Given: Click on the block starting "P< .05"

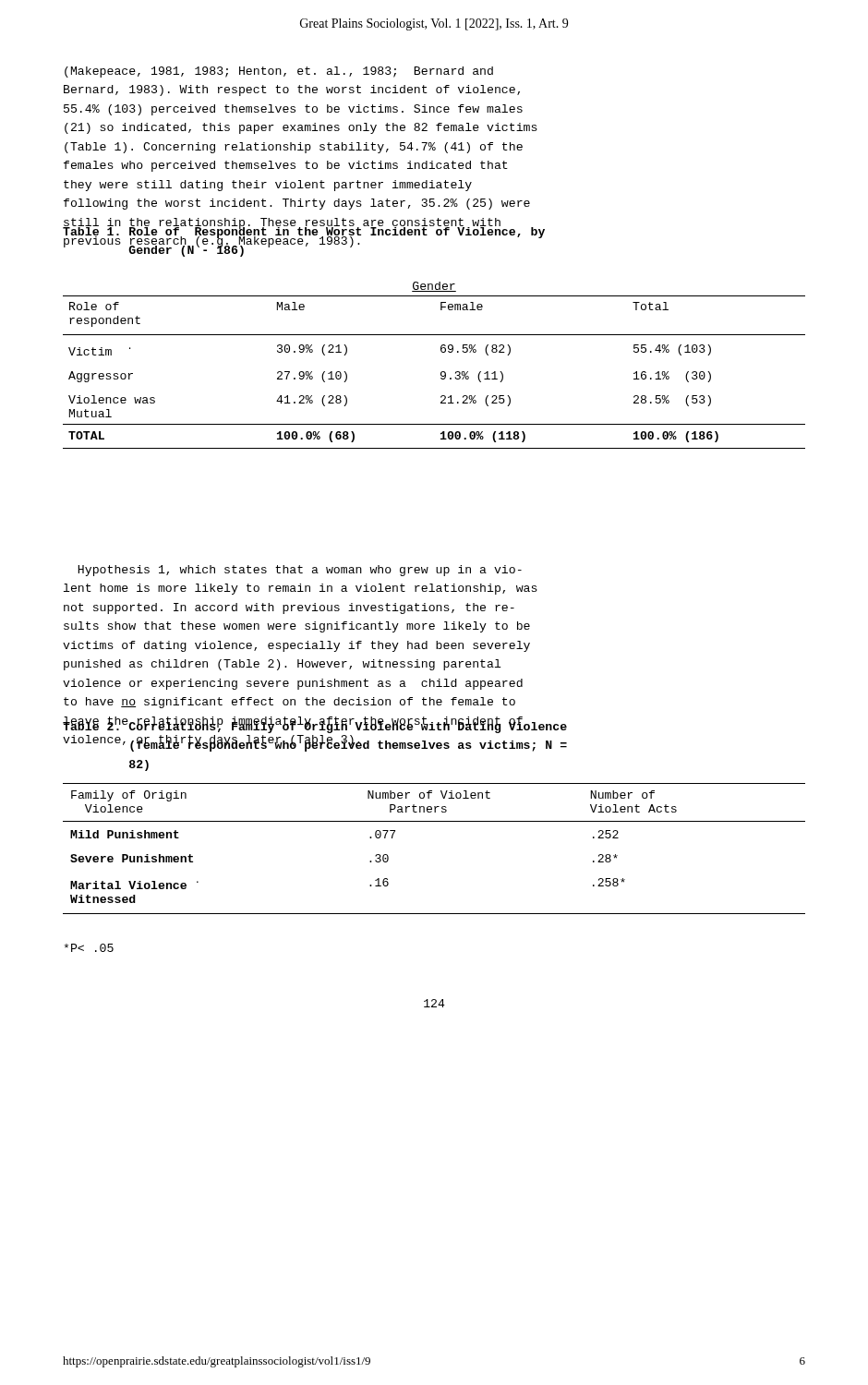Looking at the screenshot, I should pos(88,949).
